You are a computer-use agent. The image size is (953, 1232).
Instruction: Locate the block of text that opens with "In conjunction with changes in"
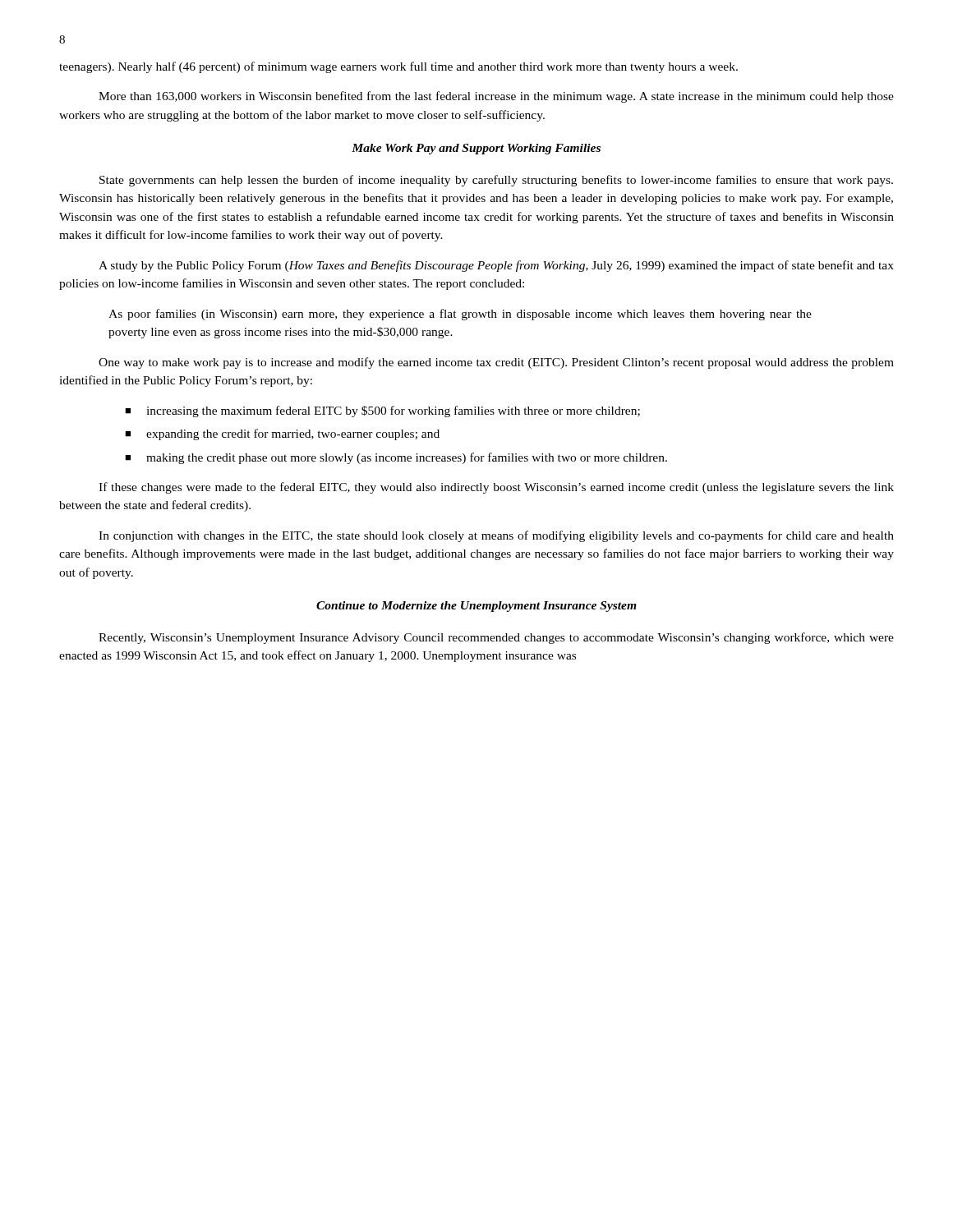(x=476, y=553)
